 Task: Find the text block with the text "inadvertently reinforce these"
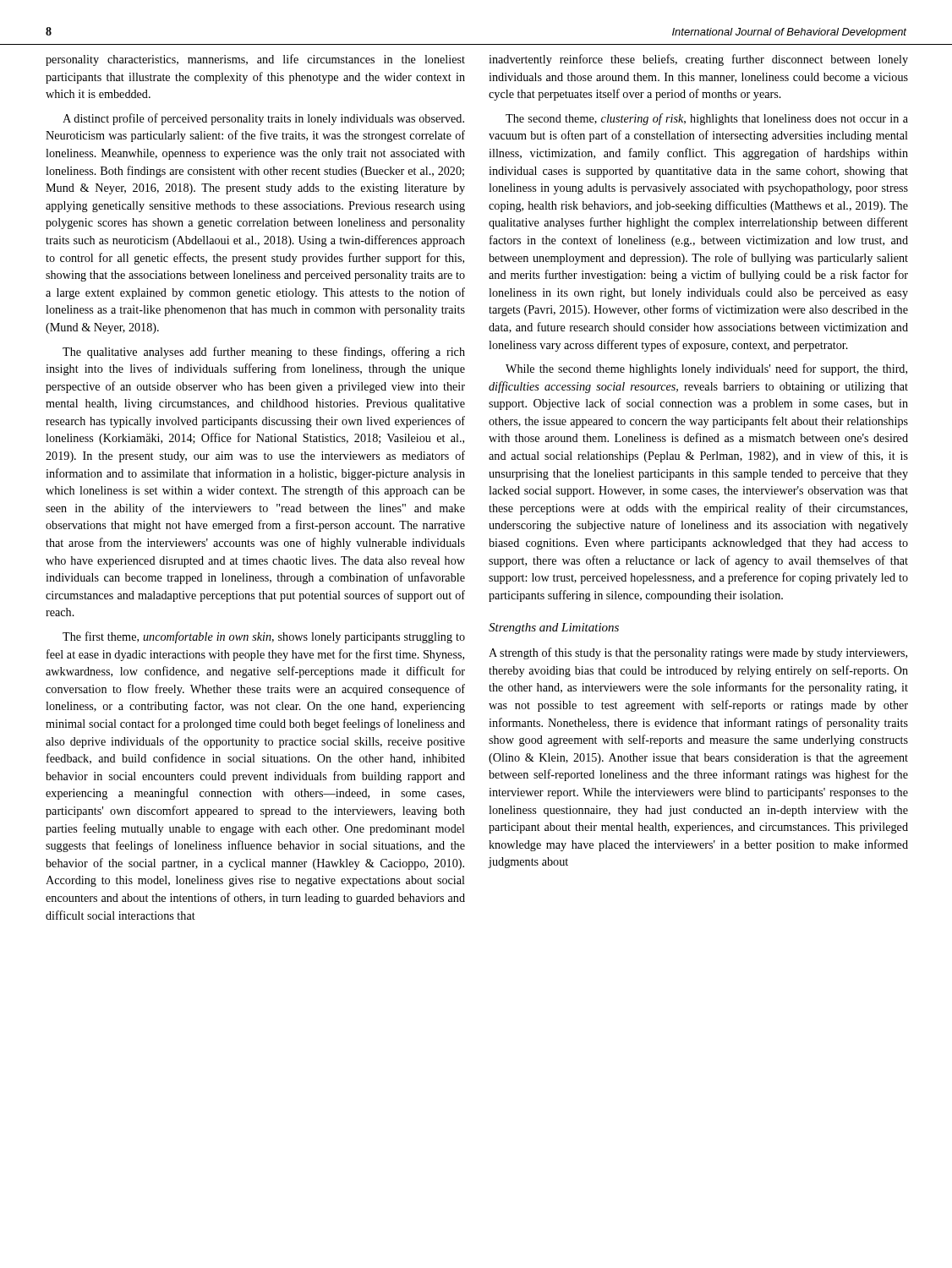[x=698, y=327]
